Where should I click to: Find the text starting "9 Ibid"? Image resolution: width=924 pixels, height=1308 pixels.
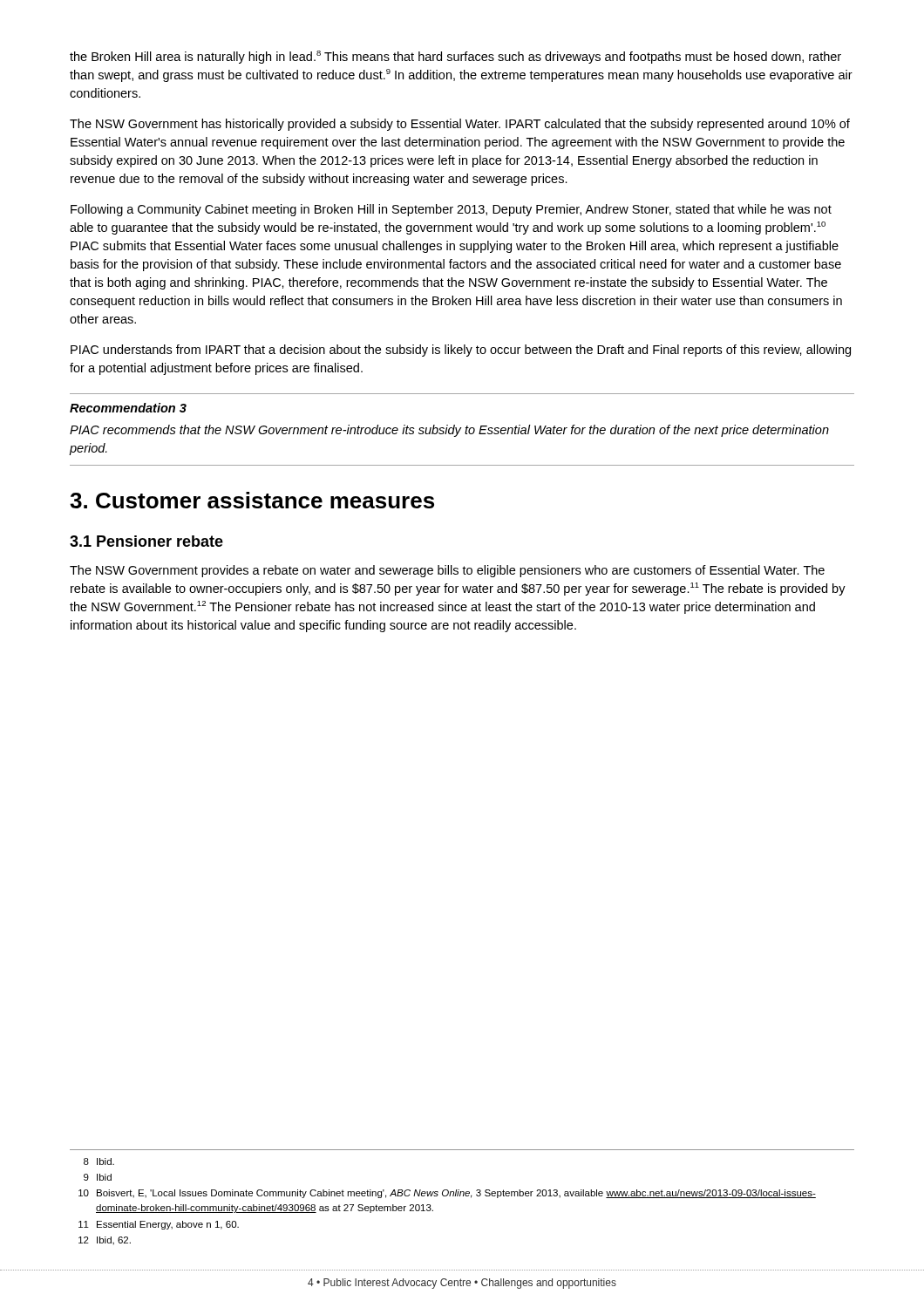[462, 1178]
